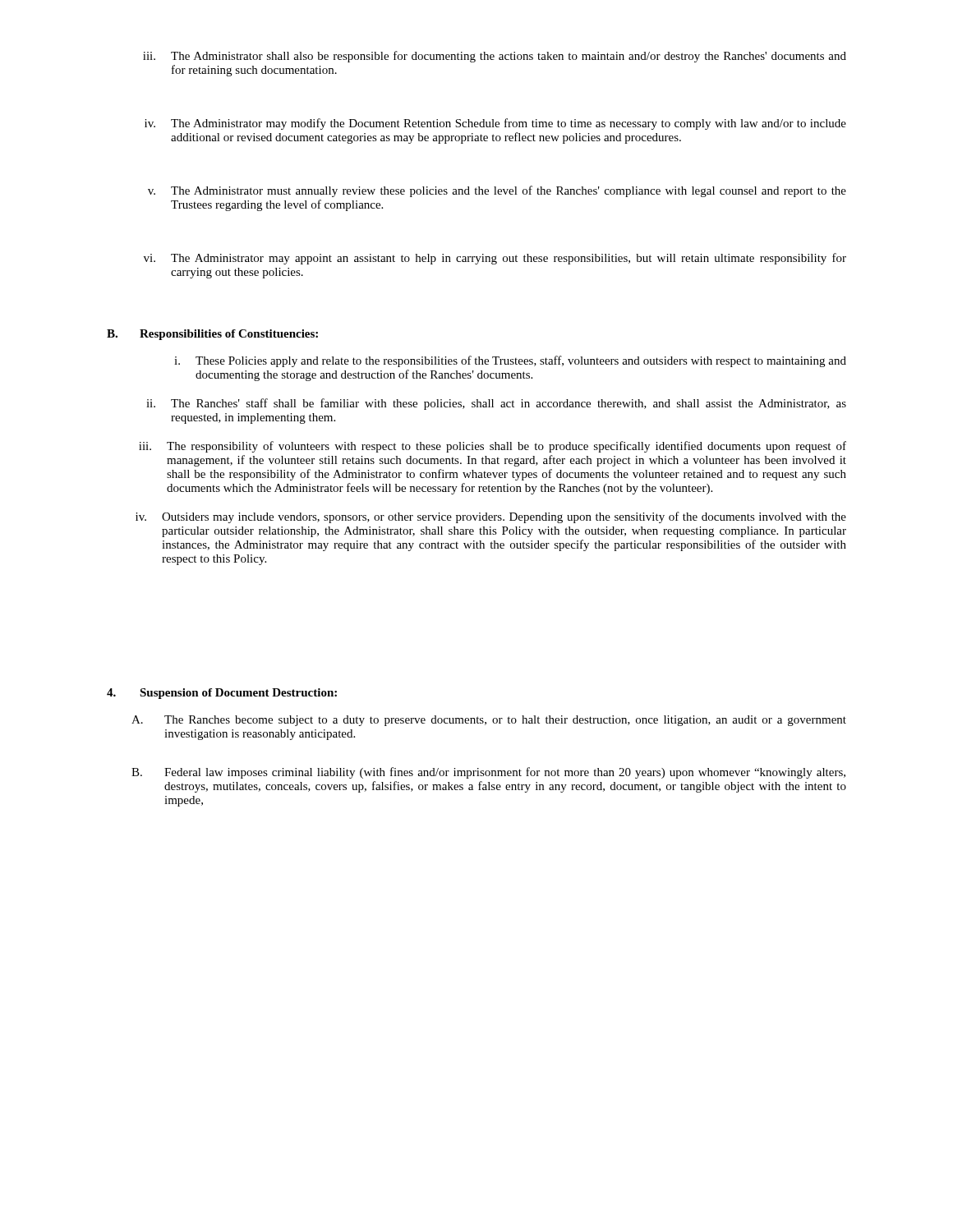Image resolution: width=953 pixels, height=1232 pixels.
Task: Select the list item containing "i. These Policies apply and relate to"
Action: tap(489, 368)
